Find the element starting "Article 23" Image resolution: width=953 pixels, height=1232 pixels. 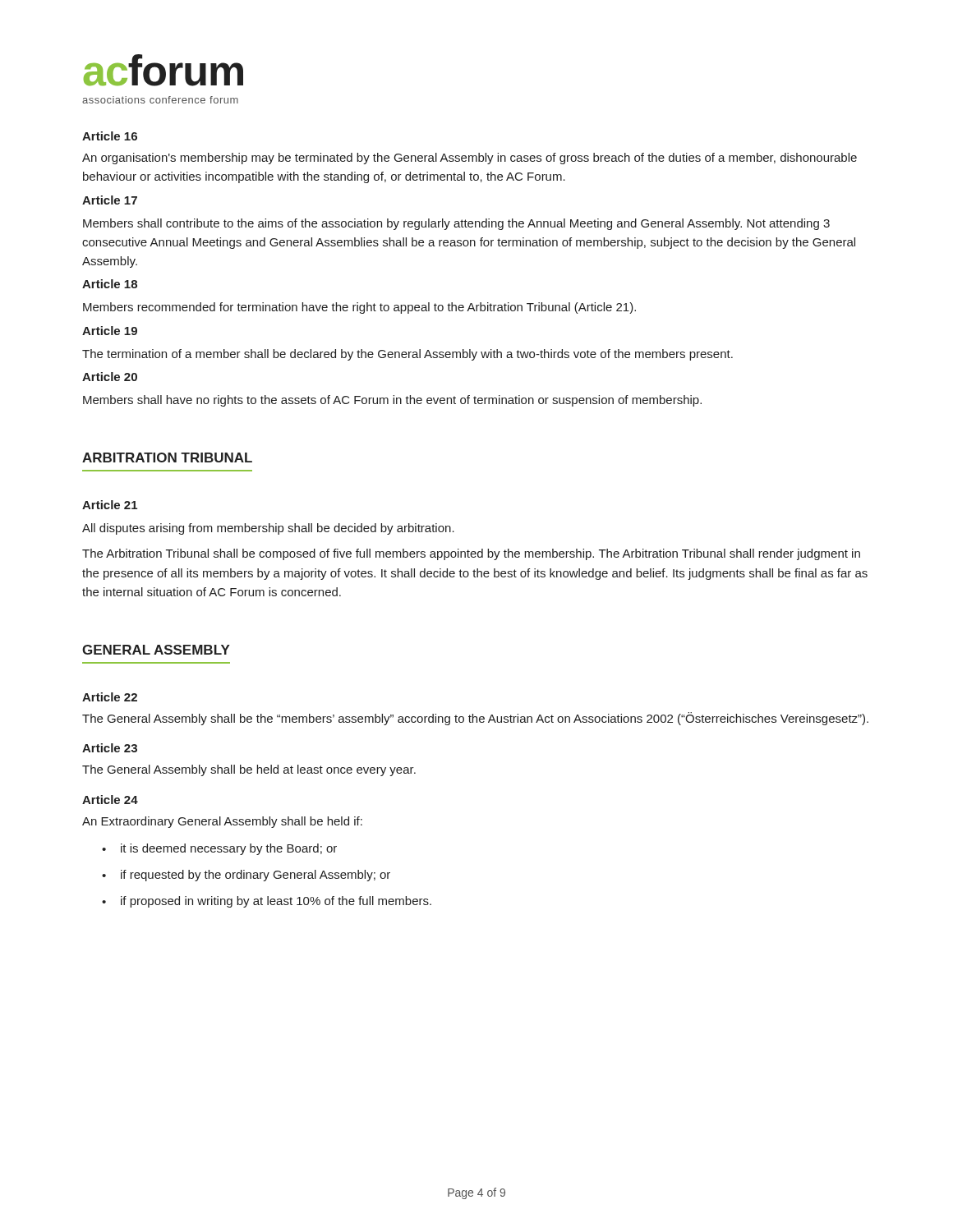coord(110,748)
